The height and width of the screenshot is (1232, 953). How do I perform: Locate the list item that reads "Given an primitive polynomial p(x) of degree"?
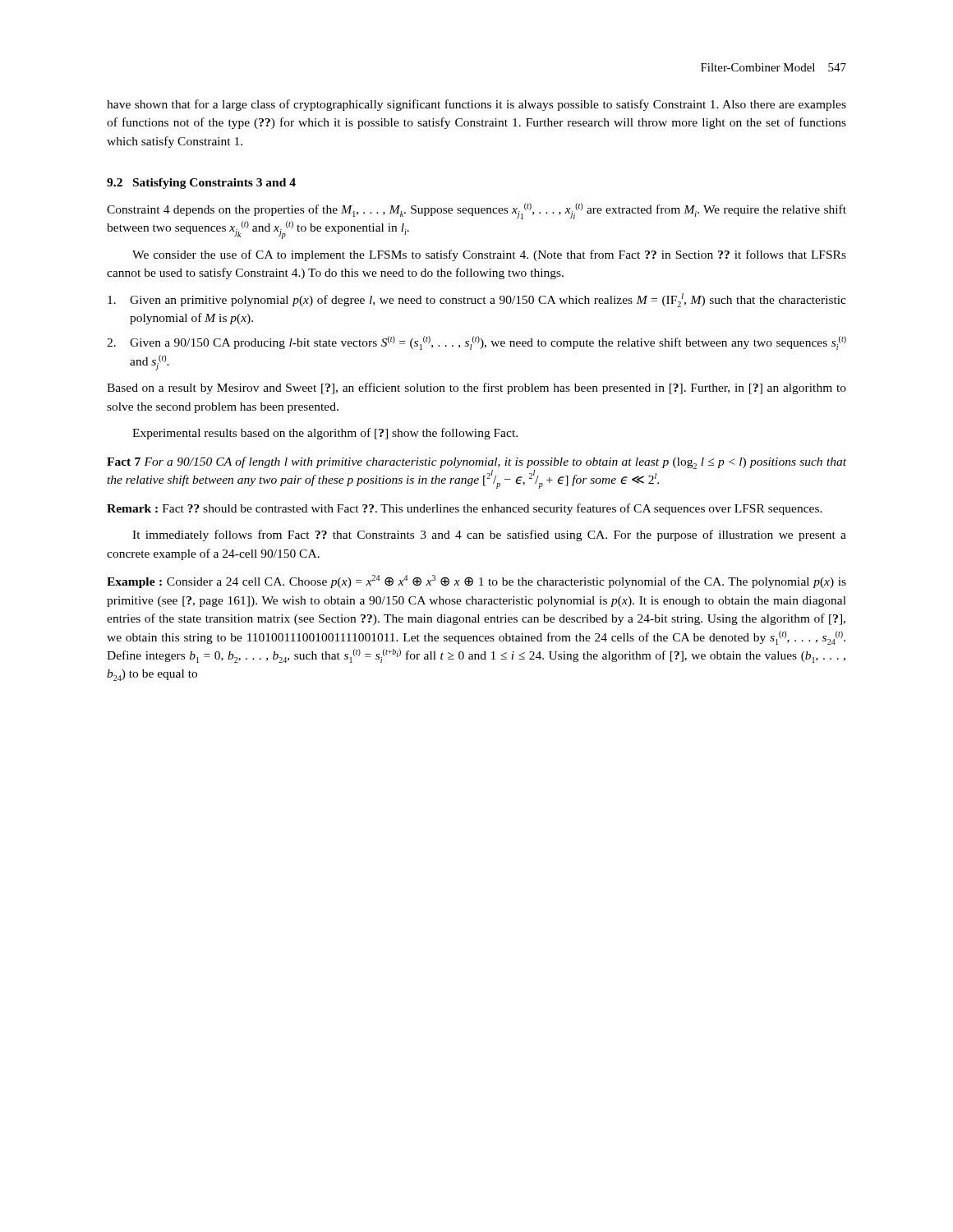[x=476, y=309]
